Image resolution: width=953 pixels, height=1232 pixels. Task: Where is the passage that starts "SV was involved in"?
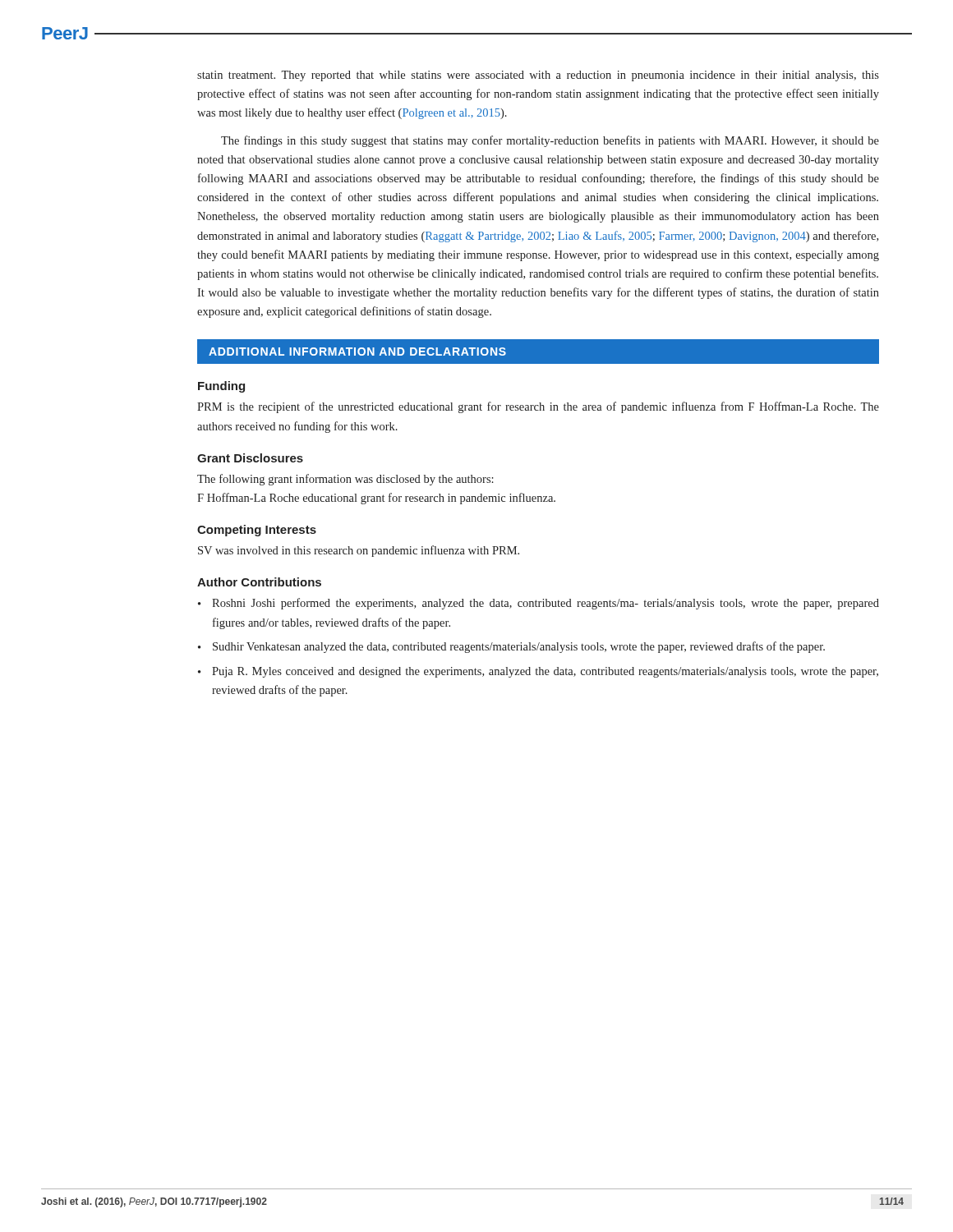click(359, 551)
